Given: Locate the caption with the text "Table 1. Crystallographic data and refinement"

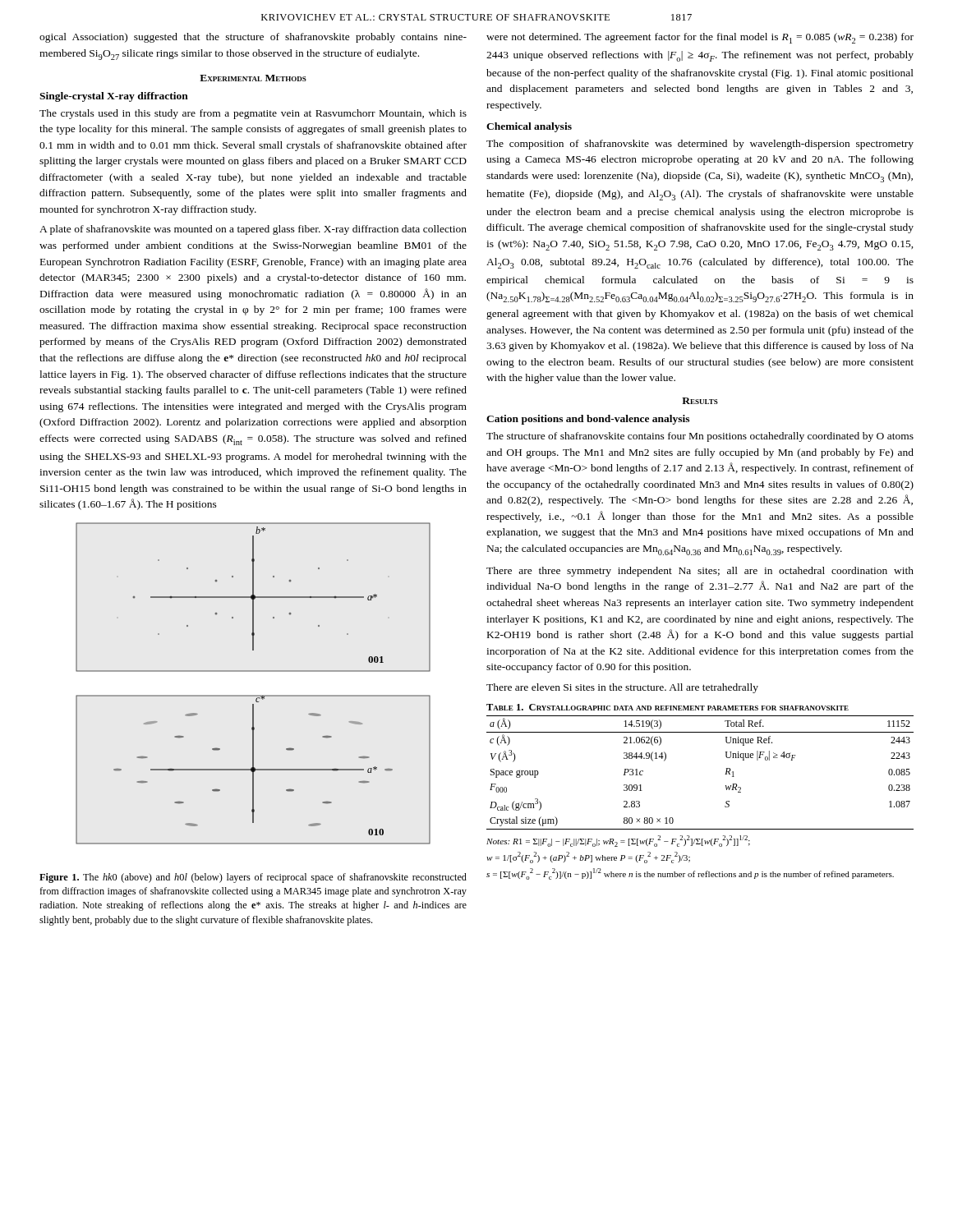Looking at the screenshot, I should point(667,707).
